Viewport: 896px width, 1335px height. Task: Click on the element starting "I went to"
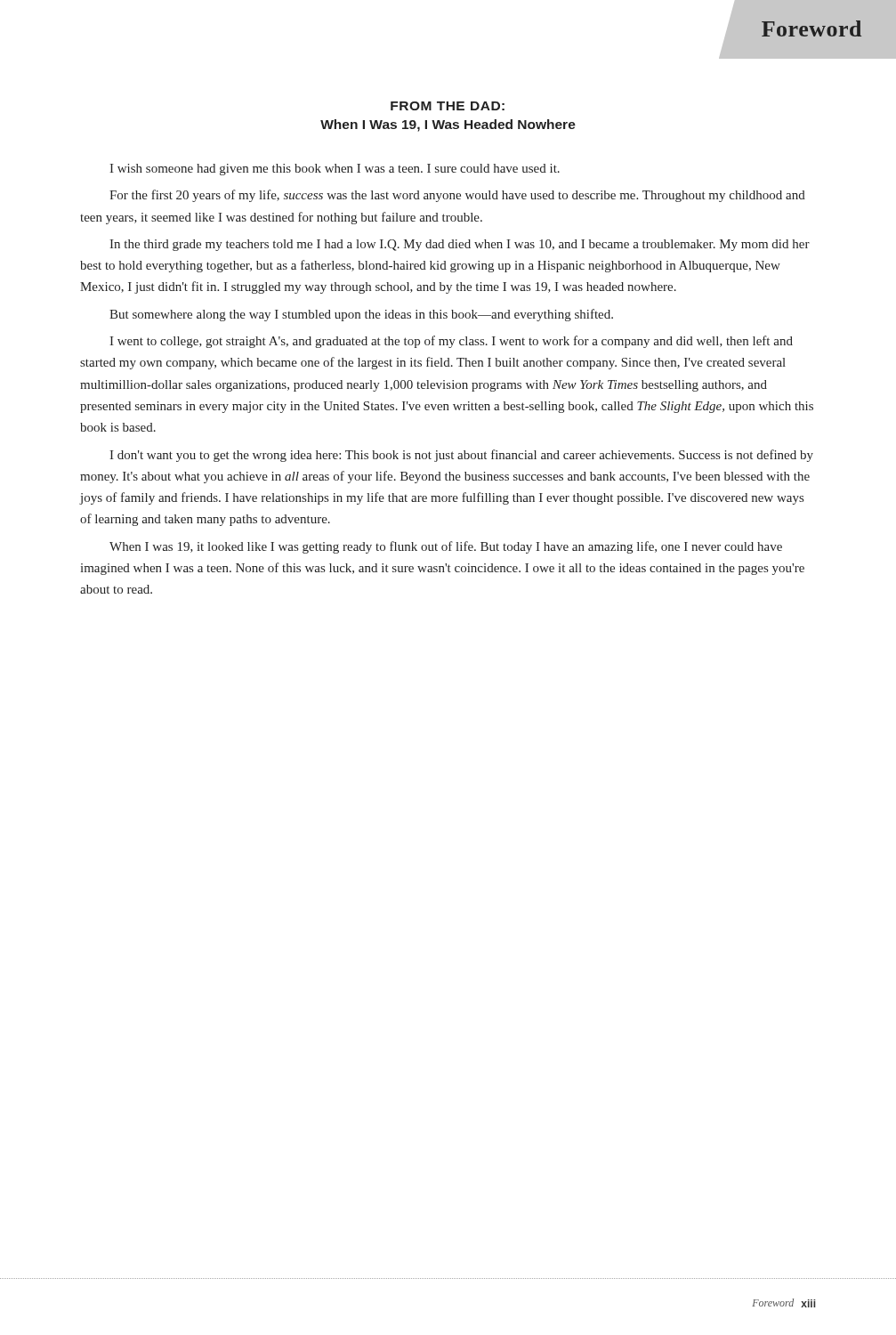click(447, 384)
